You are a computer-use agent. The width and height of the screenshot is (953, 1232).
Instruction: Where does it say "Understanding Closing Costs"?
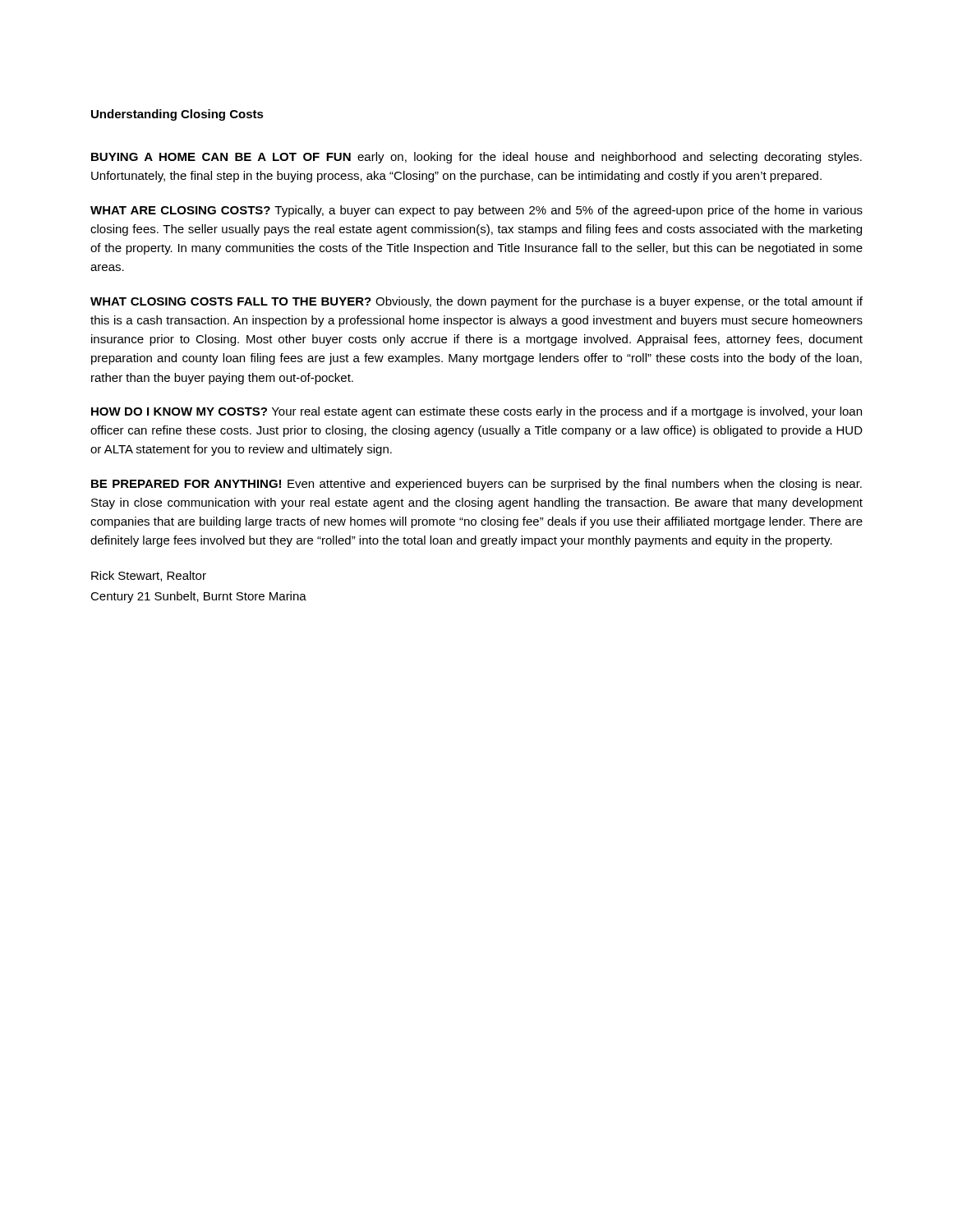coord(177,114)
